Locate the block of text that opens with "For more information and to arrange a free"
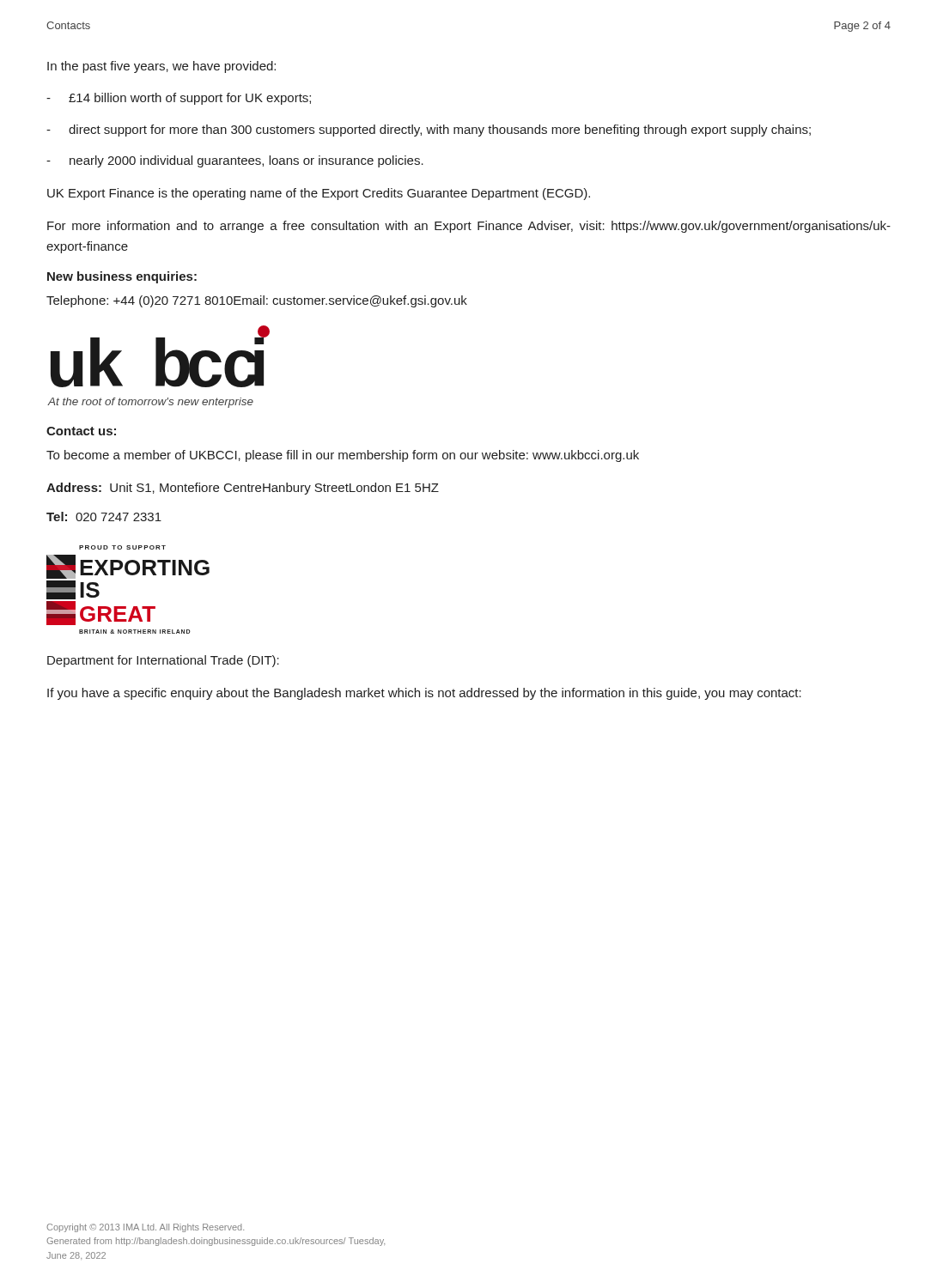 click(468, 235)
